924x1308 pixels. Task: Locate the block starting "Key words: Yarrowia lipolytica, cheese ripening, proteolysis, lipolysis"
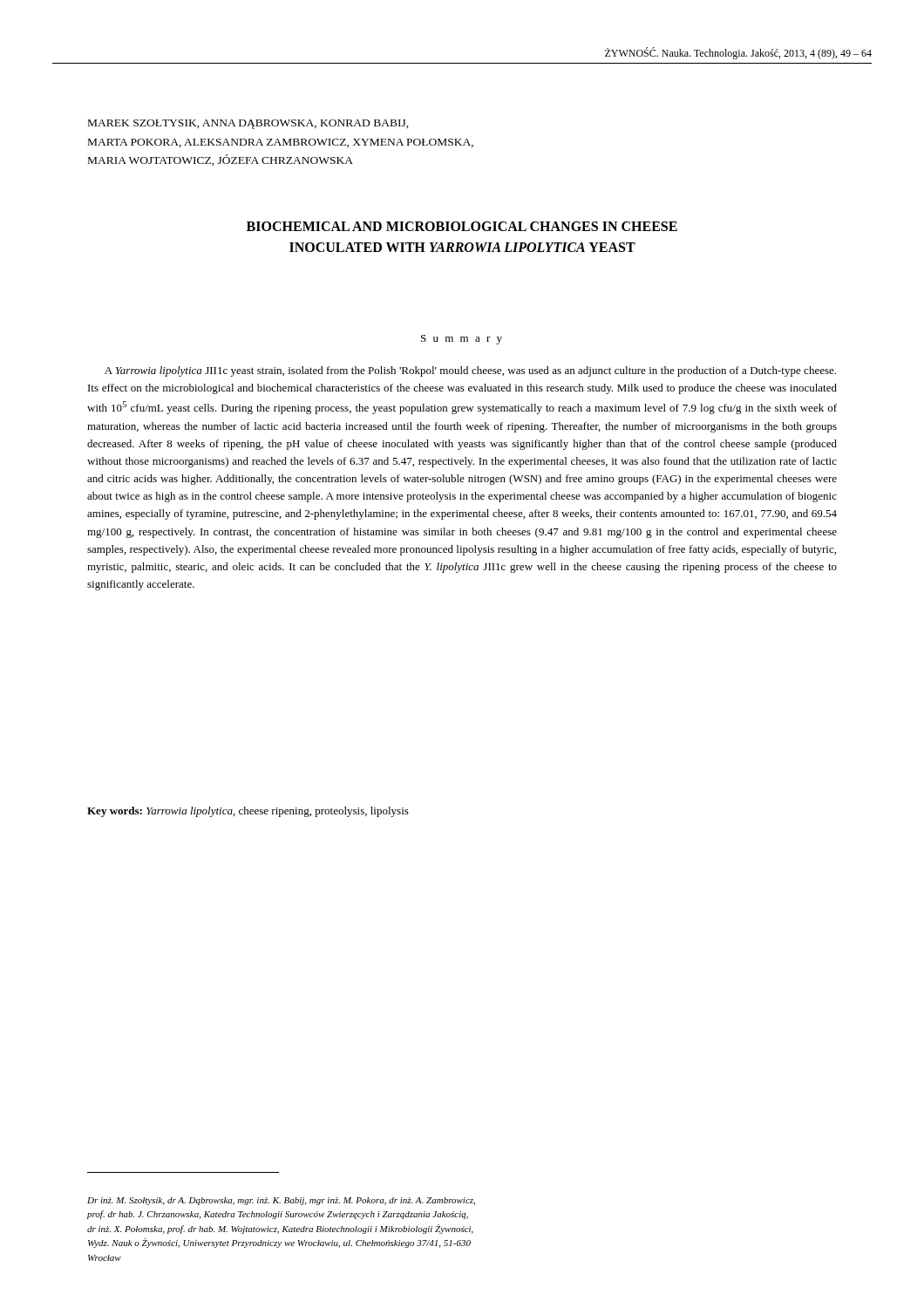tap(248, 811)
